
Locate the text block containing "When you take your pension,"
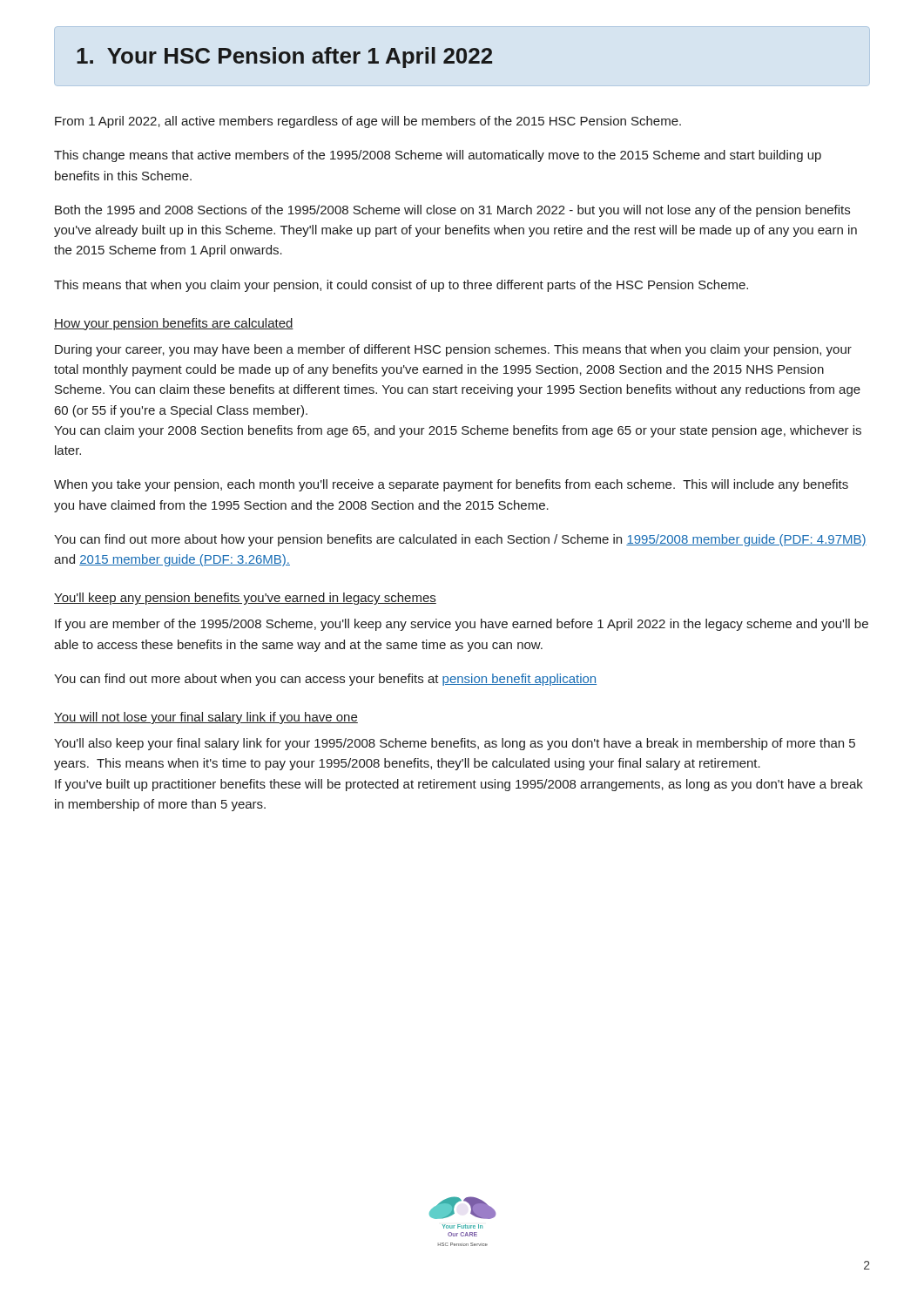pyautogui.click(x=451, y=494)
